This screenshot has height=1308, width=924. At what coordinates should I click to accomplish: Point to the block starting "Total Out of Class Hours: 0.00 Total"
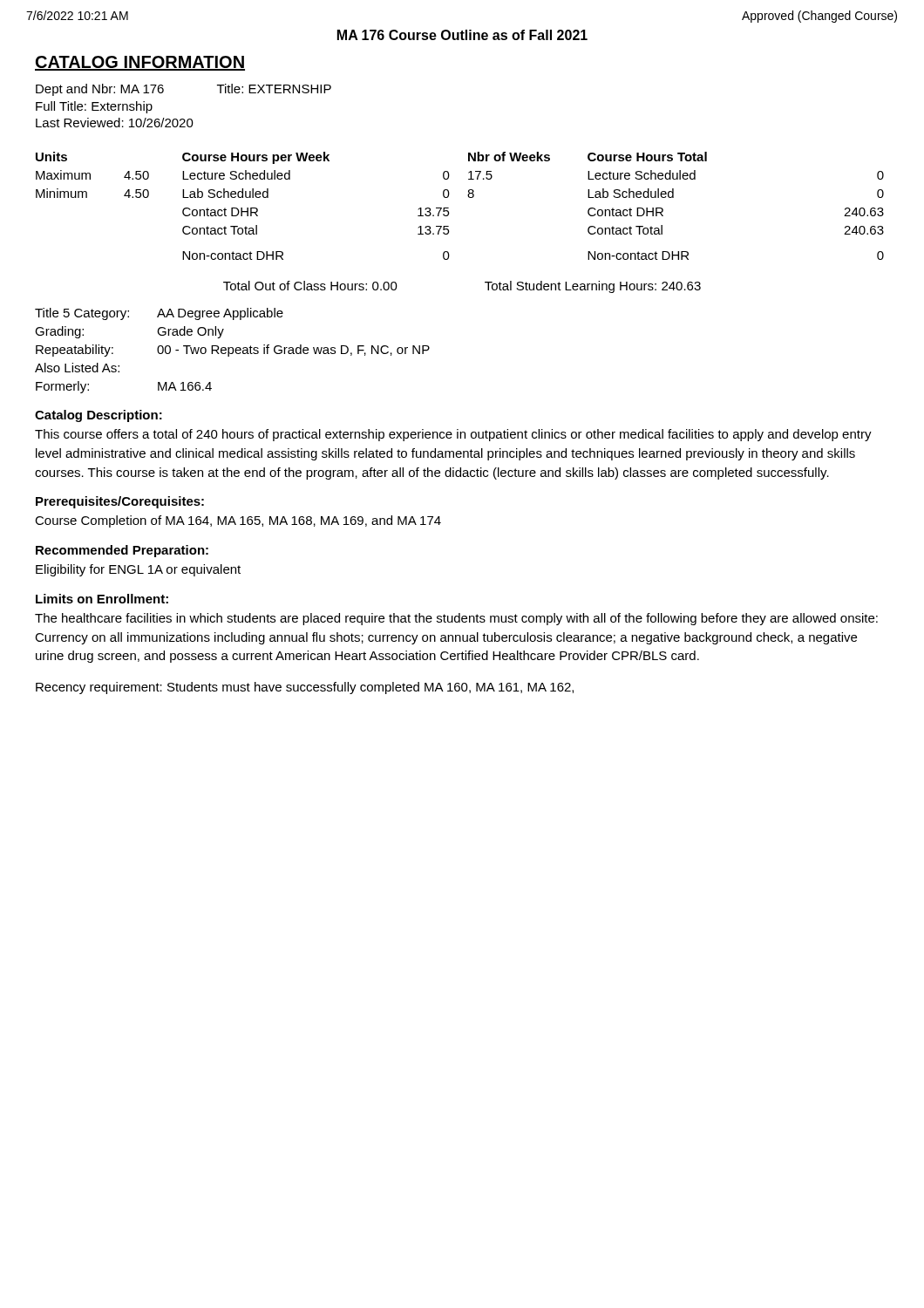[x=312, y=286]
